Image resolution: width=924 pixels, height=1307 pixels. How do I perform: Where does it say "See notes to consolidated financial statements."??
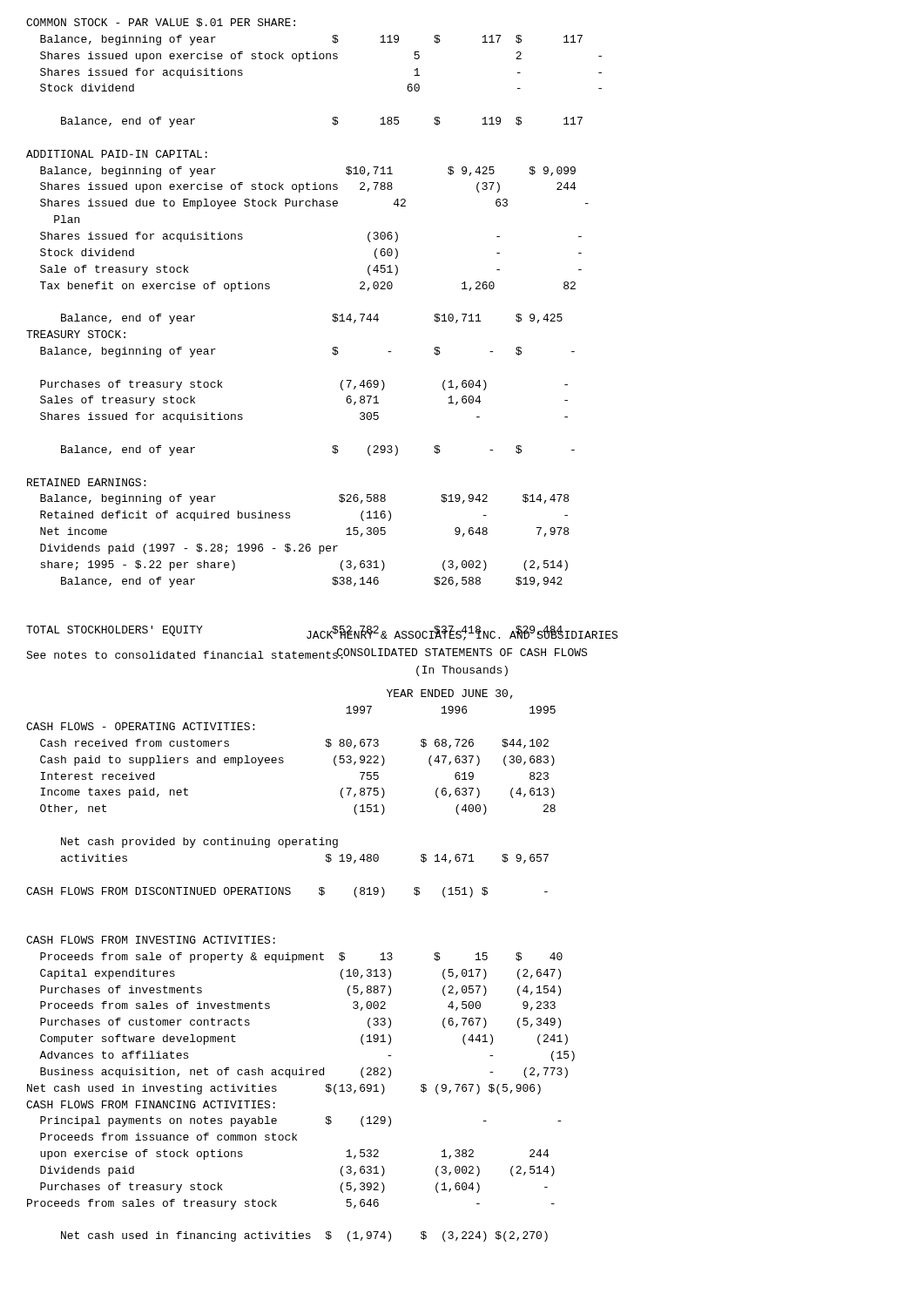(462, 657)
